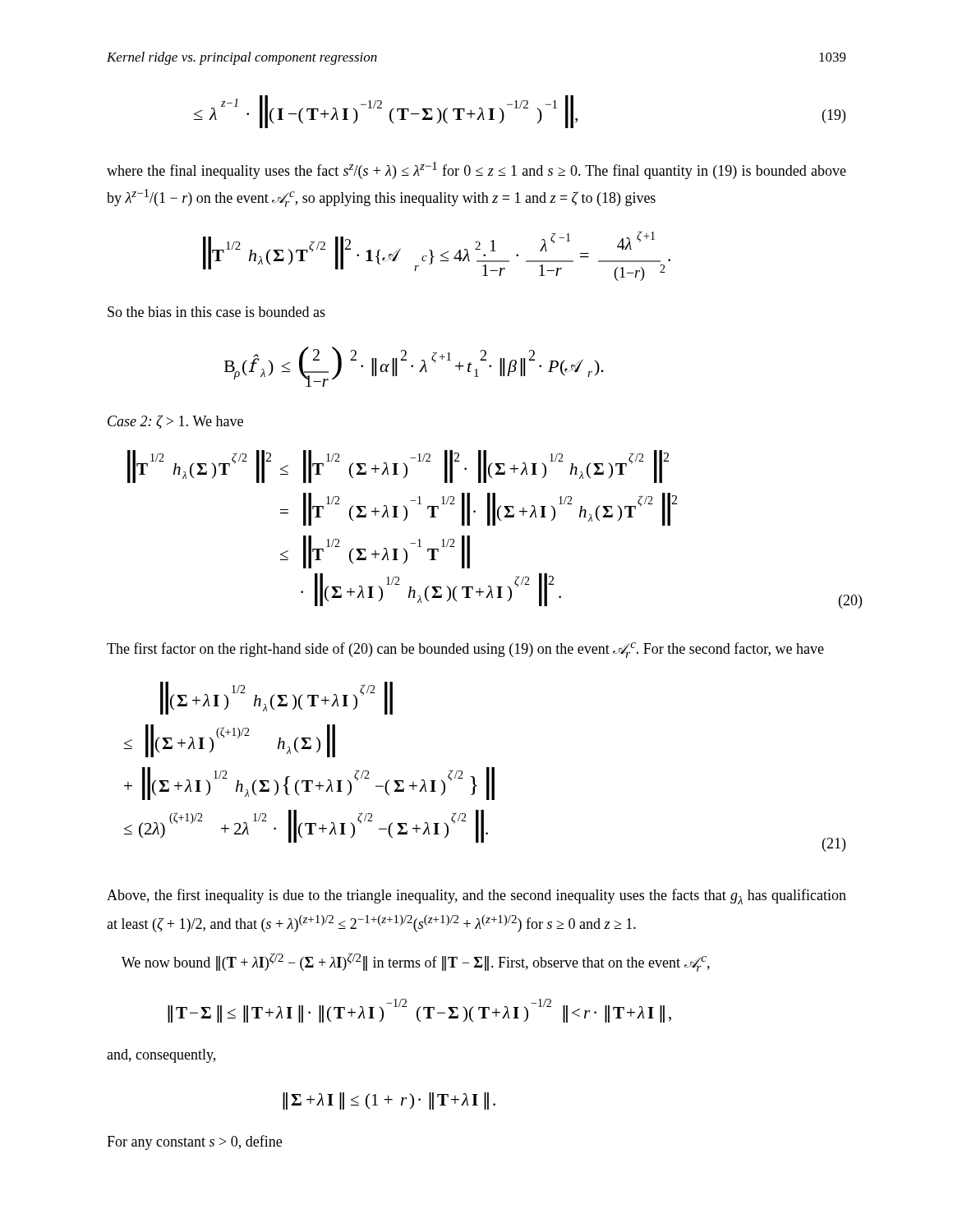Where is the passage that starts "We now bound ‖(T + λI)ζ/2 −"?
The height and width of the screenshot is (1232, 953).
409,962
